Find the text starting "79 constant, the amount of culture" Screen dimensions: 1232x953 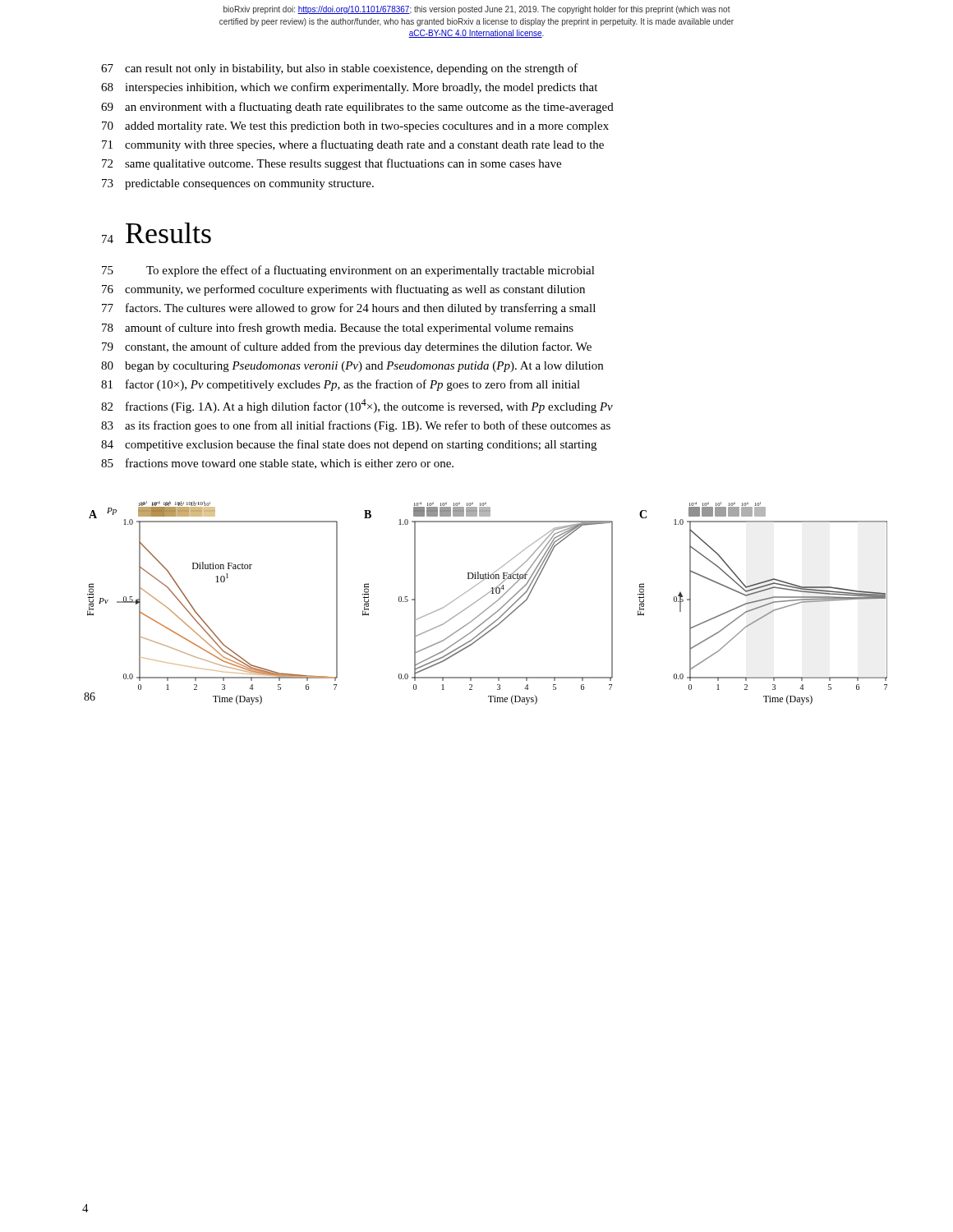point(485,347)
